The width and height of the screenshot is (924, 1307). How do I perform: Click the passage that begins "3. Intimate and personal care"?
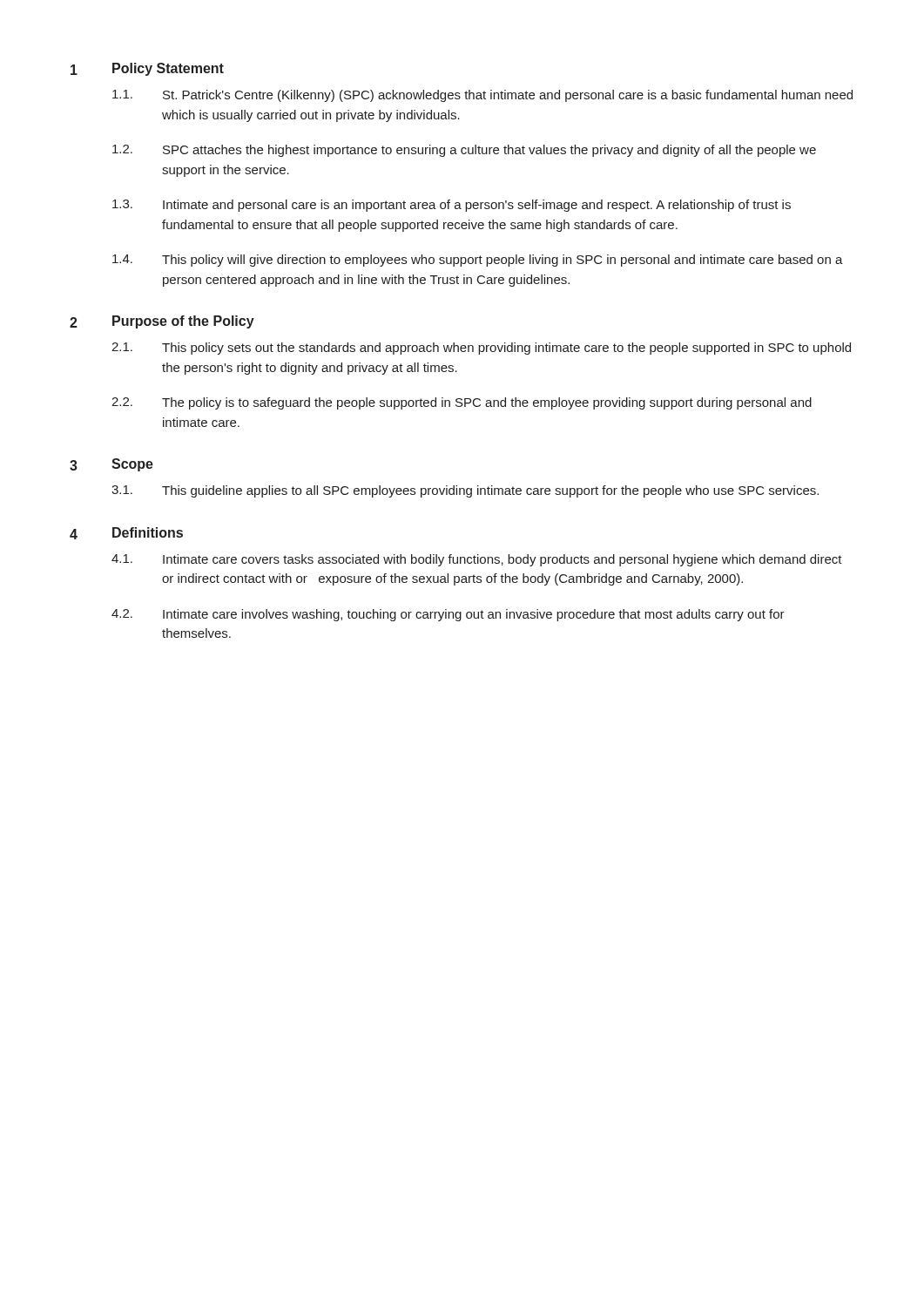coord(483,215)
